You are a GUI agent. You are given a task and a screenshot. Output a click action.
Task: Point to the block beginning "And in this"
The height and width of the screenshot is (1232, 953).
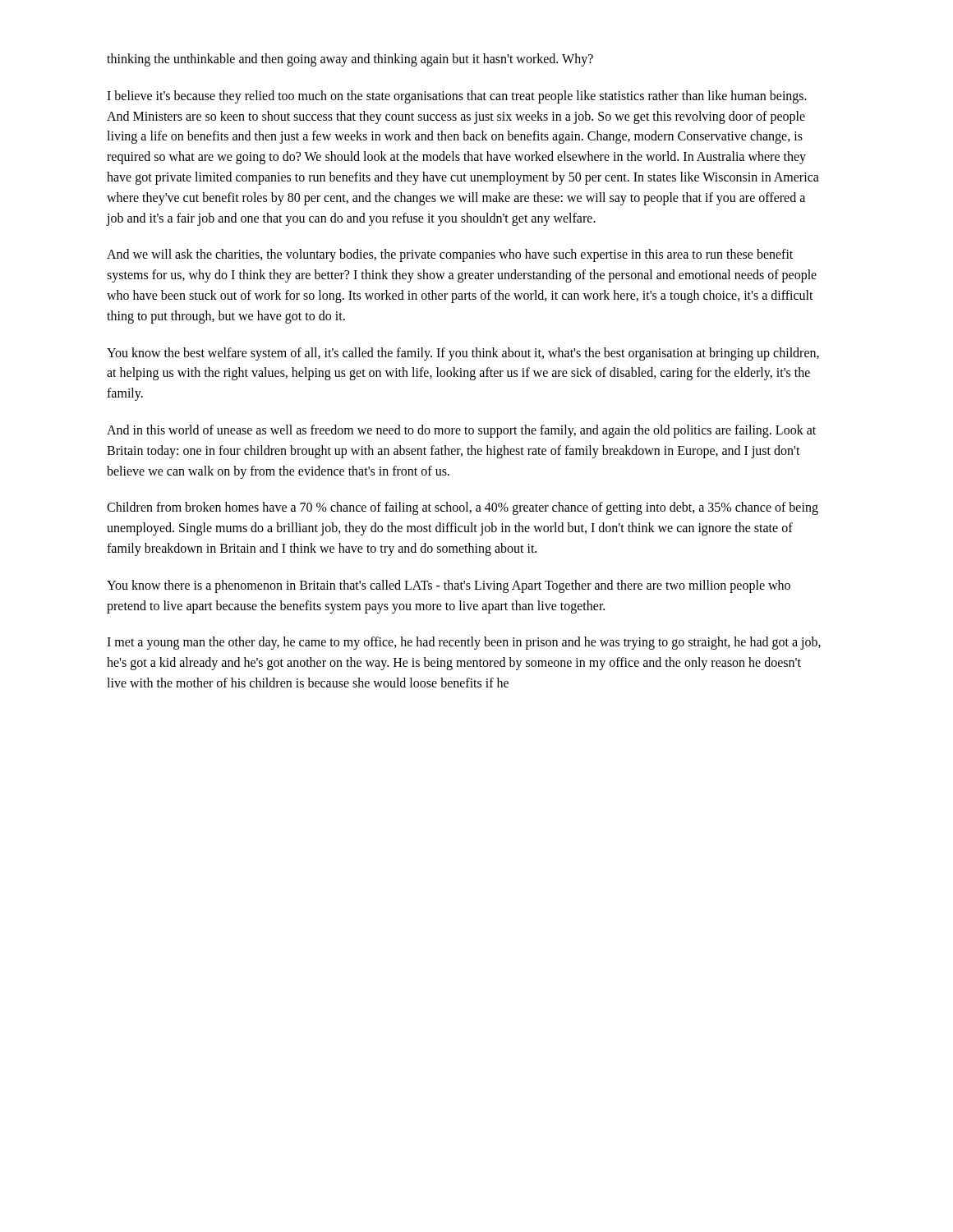(x=461, y=450)
